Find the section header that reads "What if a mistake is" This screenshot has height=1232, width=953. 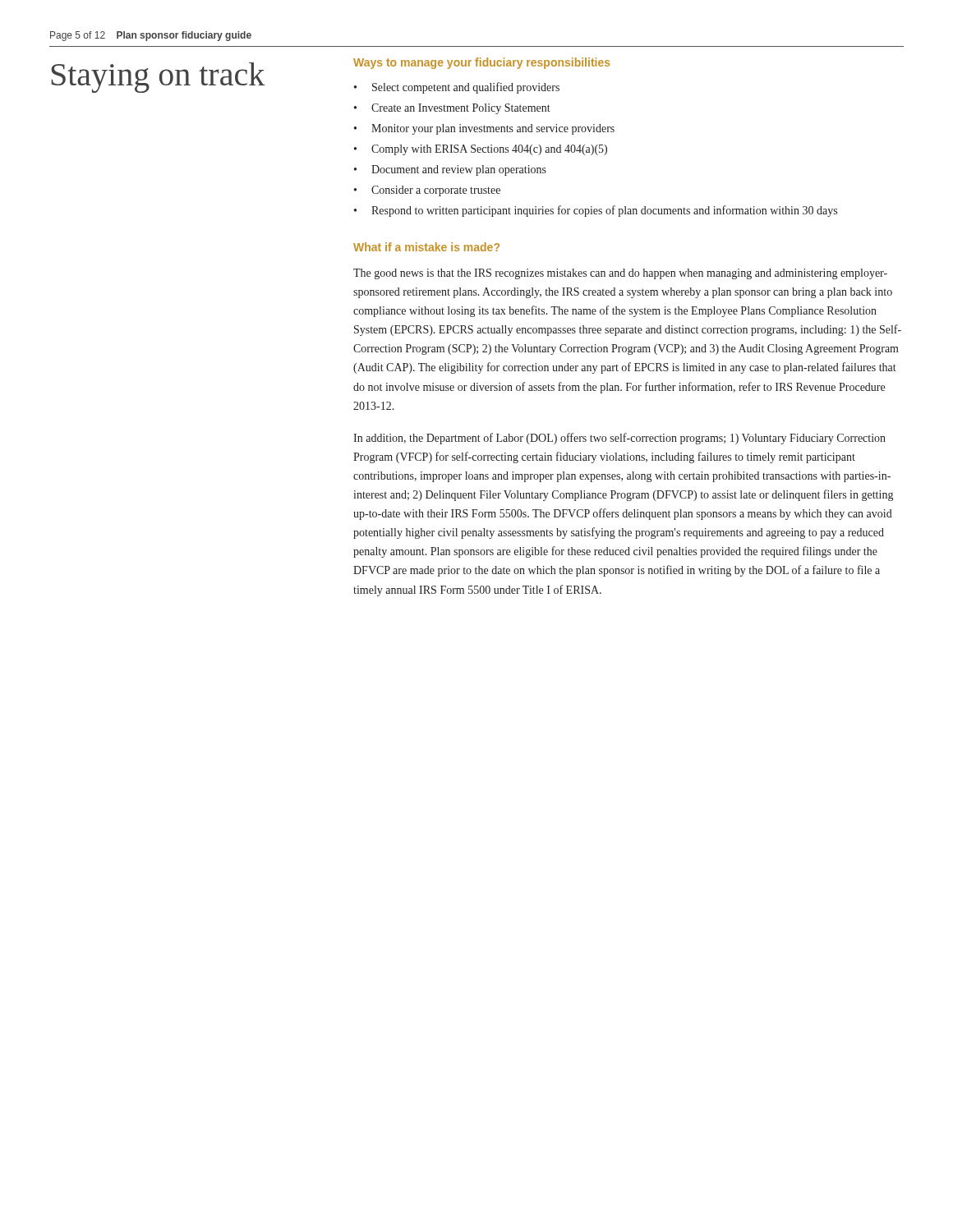(x=427, y=247)
